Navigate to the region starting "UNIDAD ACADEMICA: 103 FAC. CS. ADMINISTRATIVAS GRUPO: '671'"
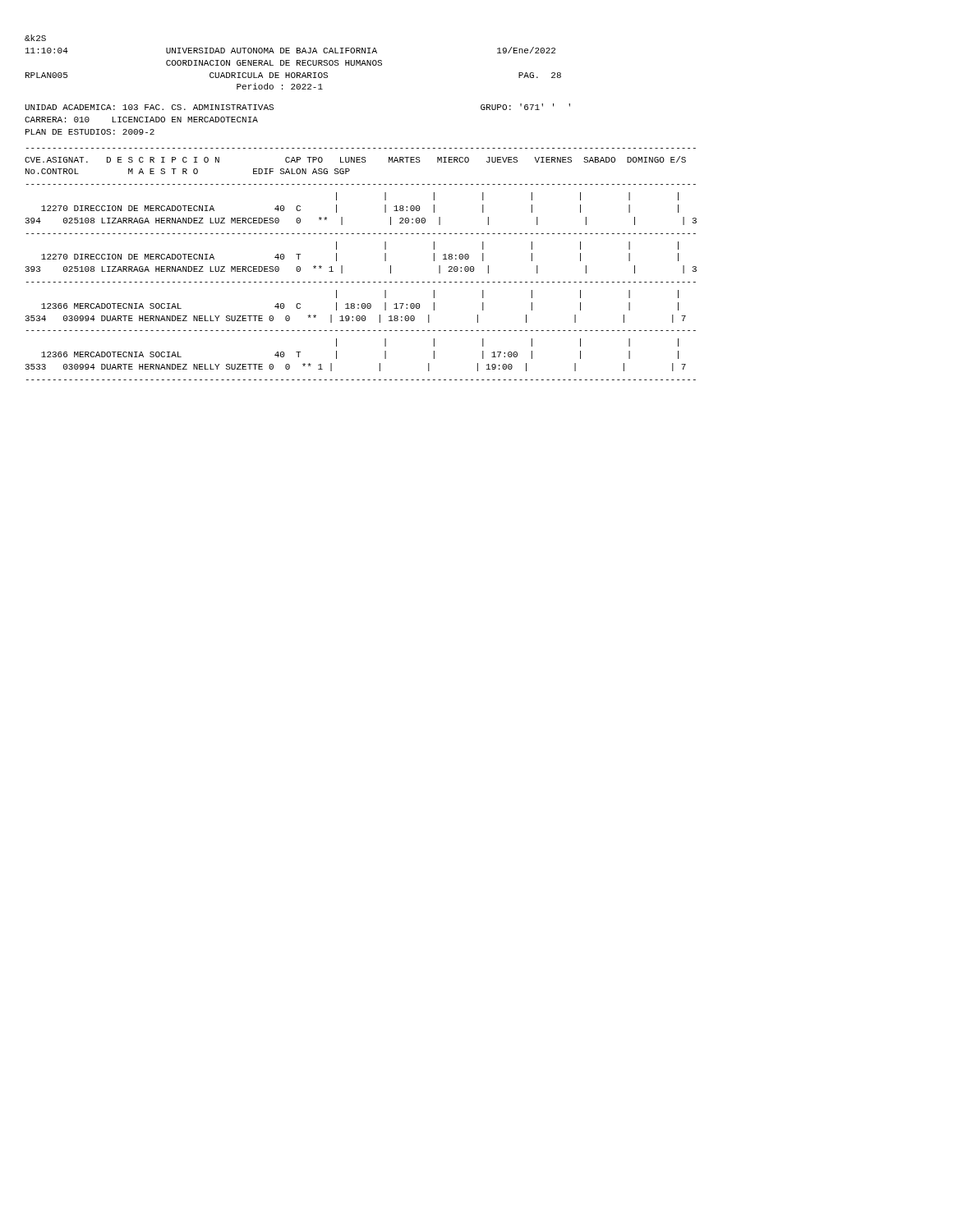This screenshot has width=953, height=1232. click(69, 106)
